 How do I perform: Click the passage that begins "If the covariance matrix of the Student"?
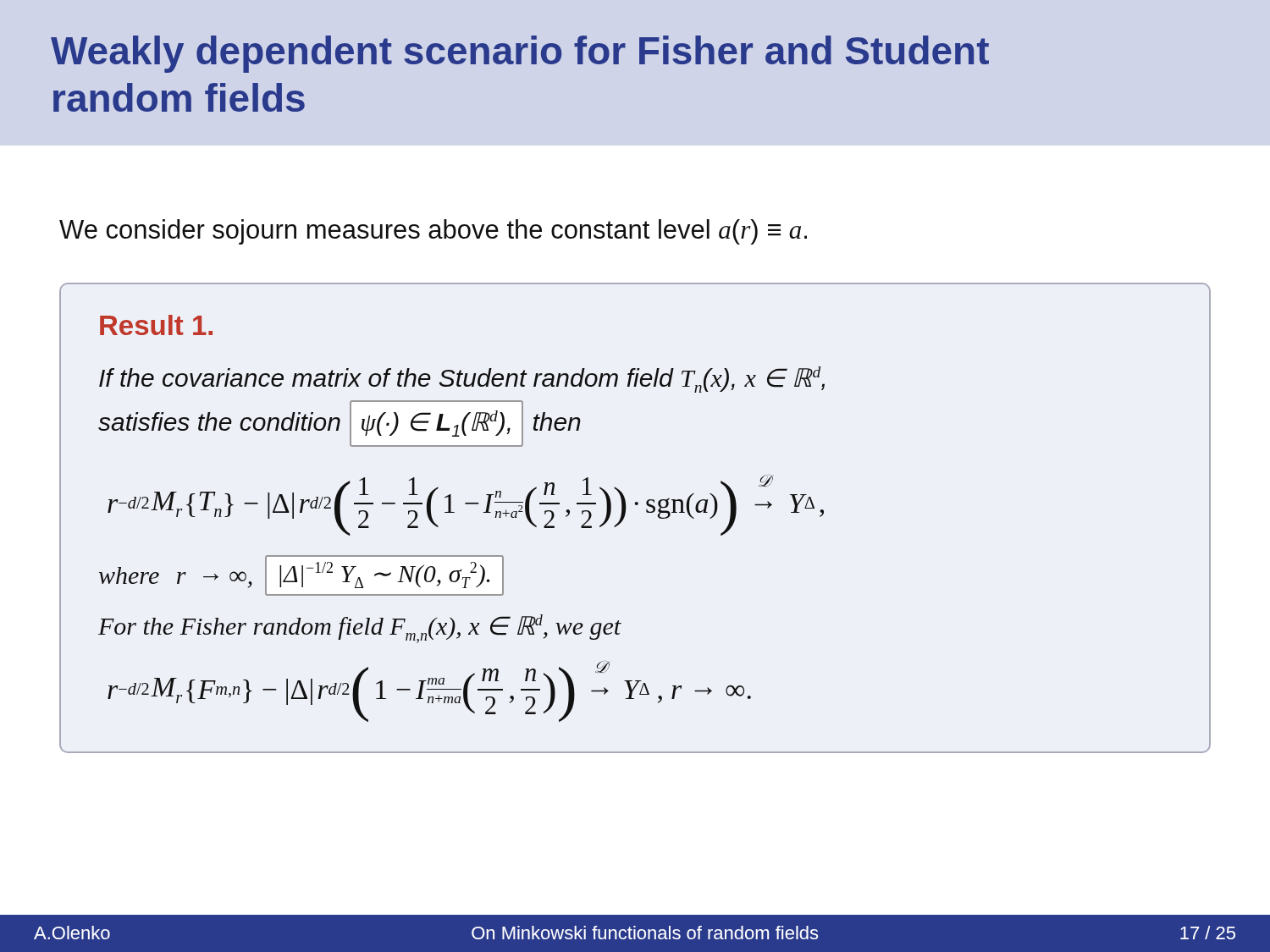click(x=463, y=404)
